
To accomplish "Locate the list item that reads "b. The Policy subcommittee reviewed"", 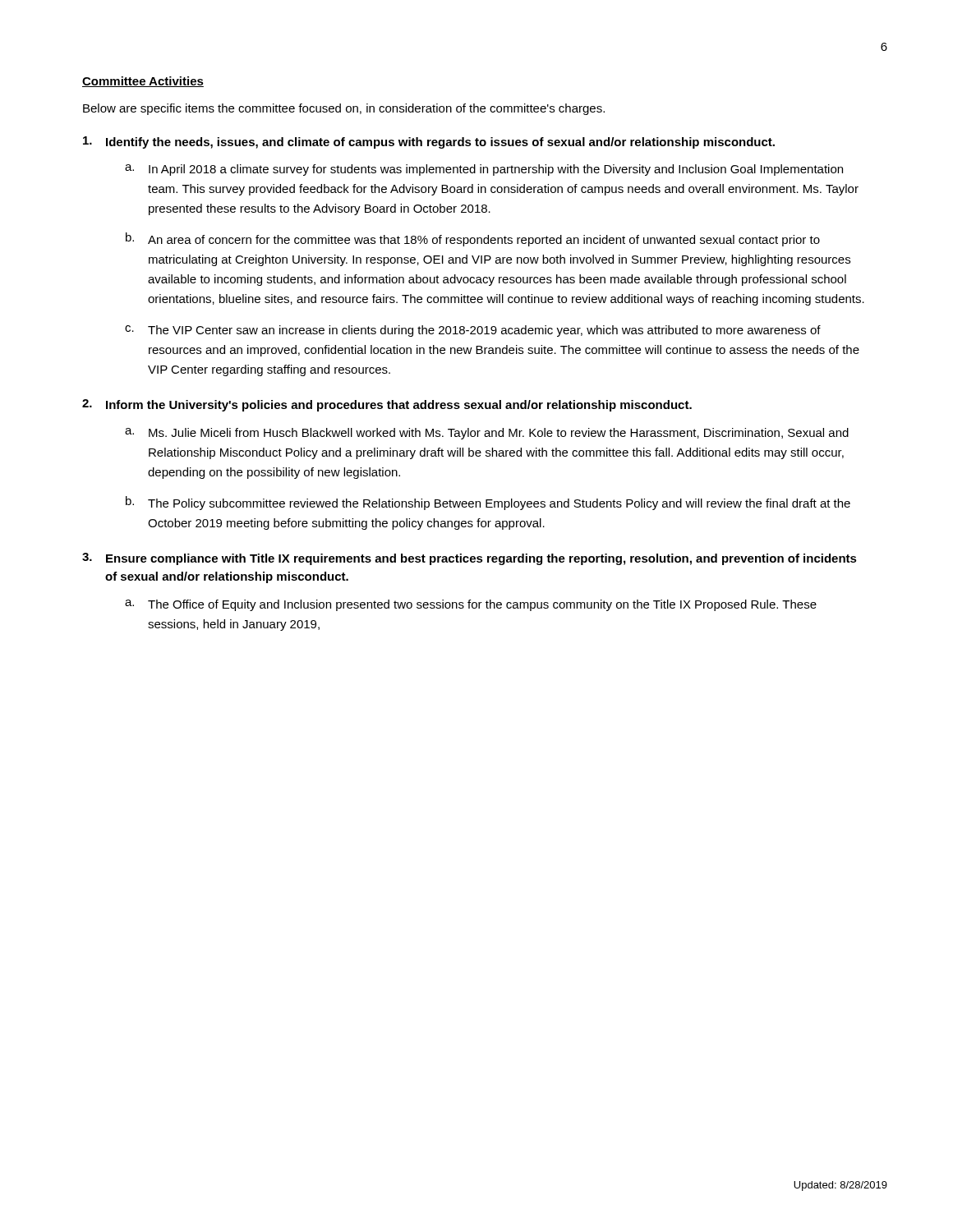I will coord(498,513).
